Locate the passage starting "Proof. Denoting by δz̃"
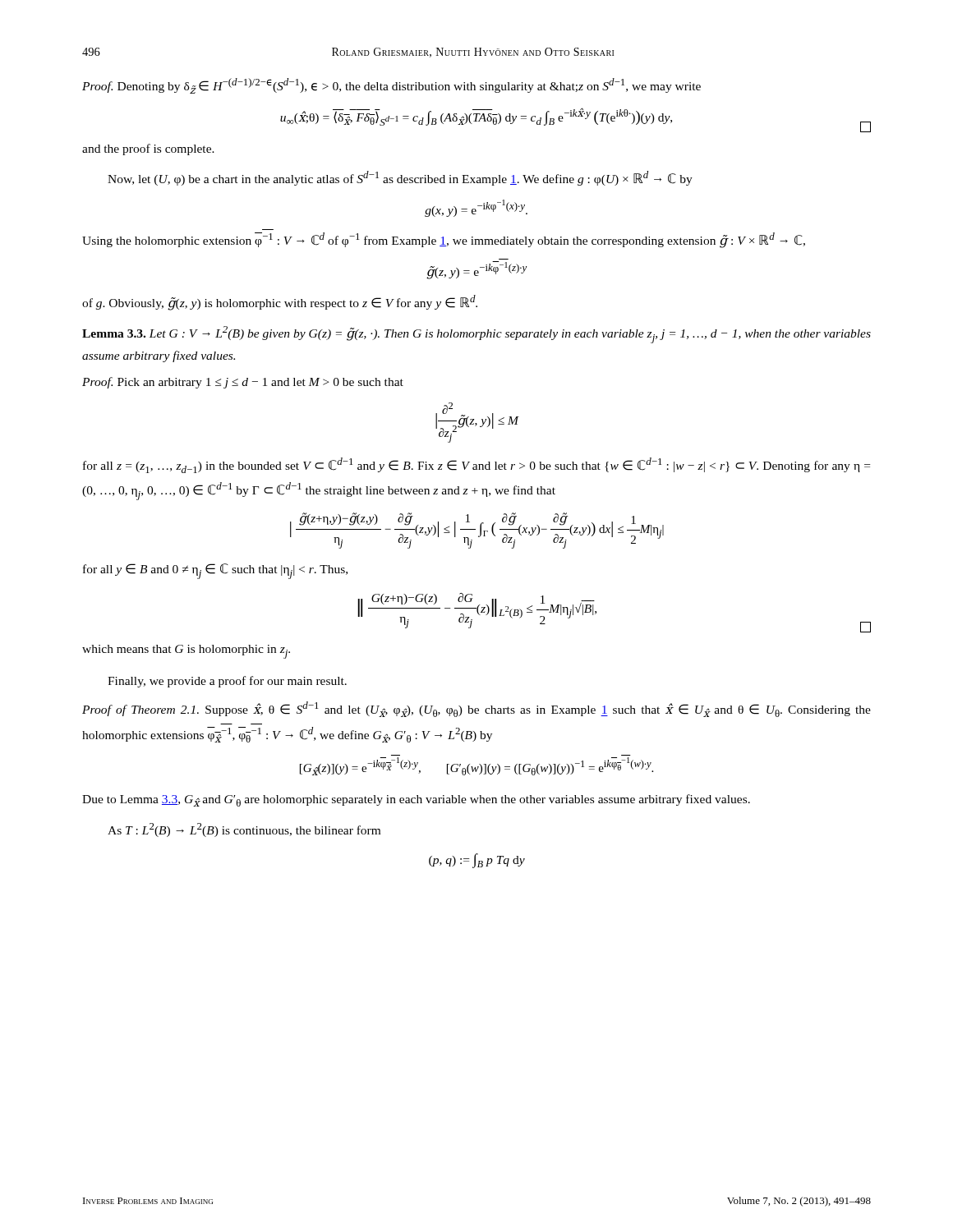The width and height of the screenshot is (953, 1232). click(476, 86)
